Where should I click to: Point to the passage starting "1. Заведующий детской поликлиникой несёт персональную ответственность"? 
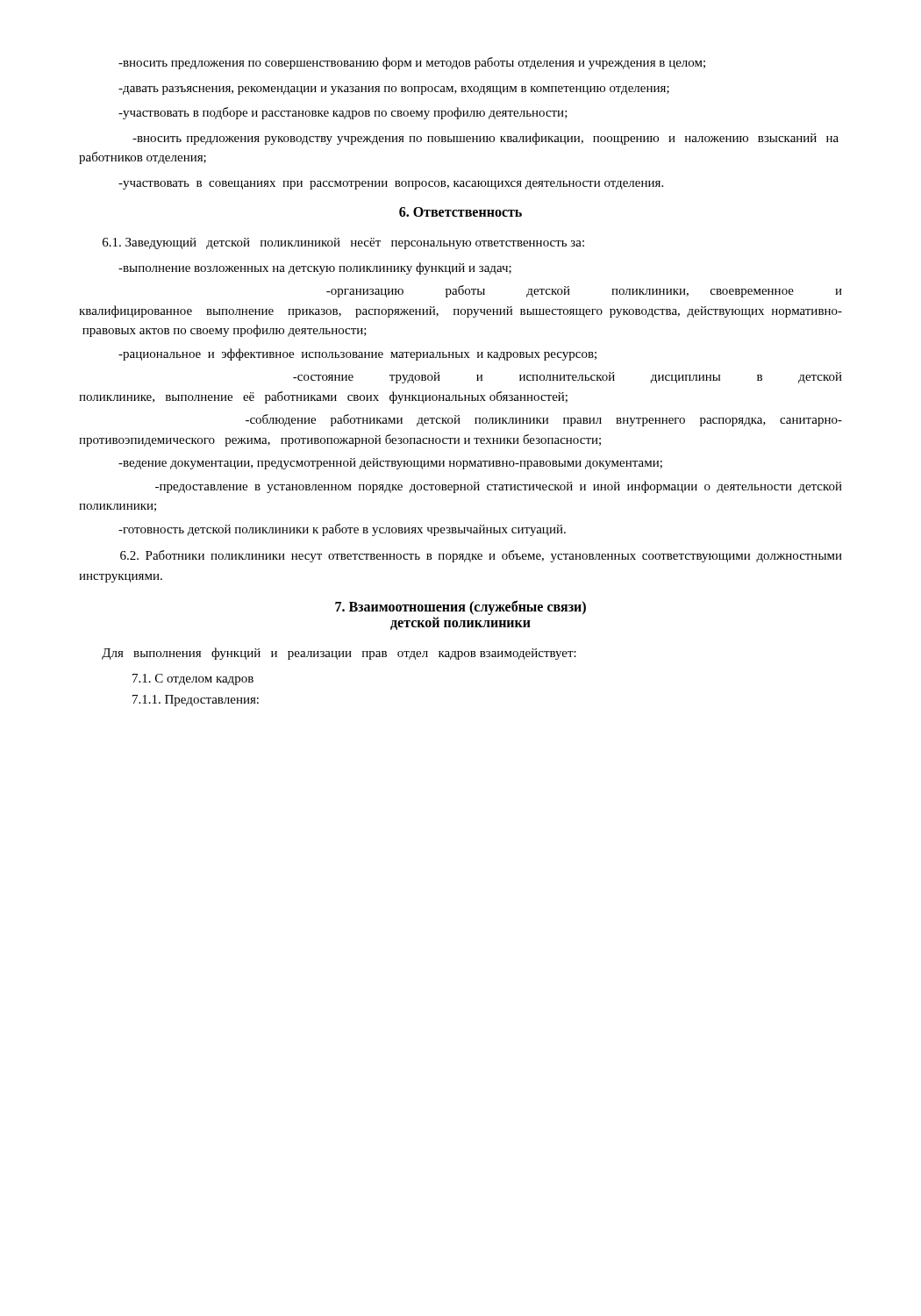point(332,242)
